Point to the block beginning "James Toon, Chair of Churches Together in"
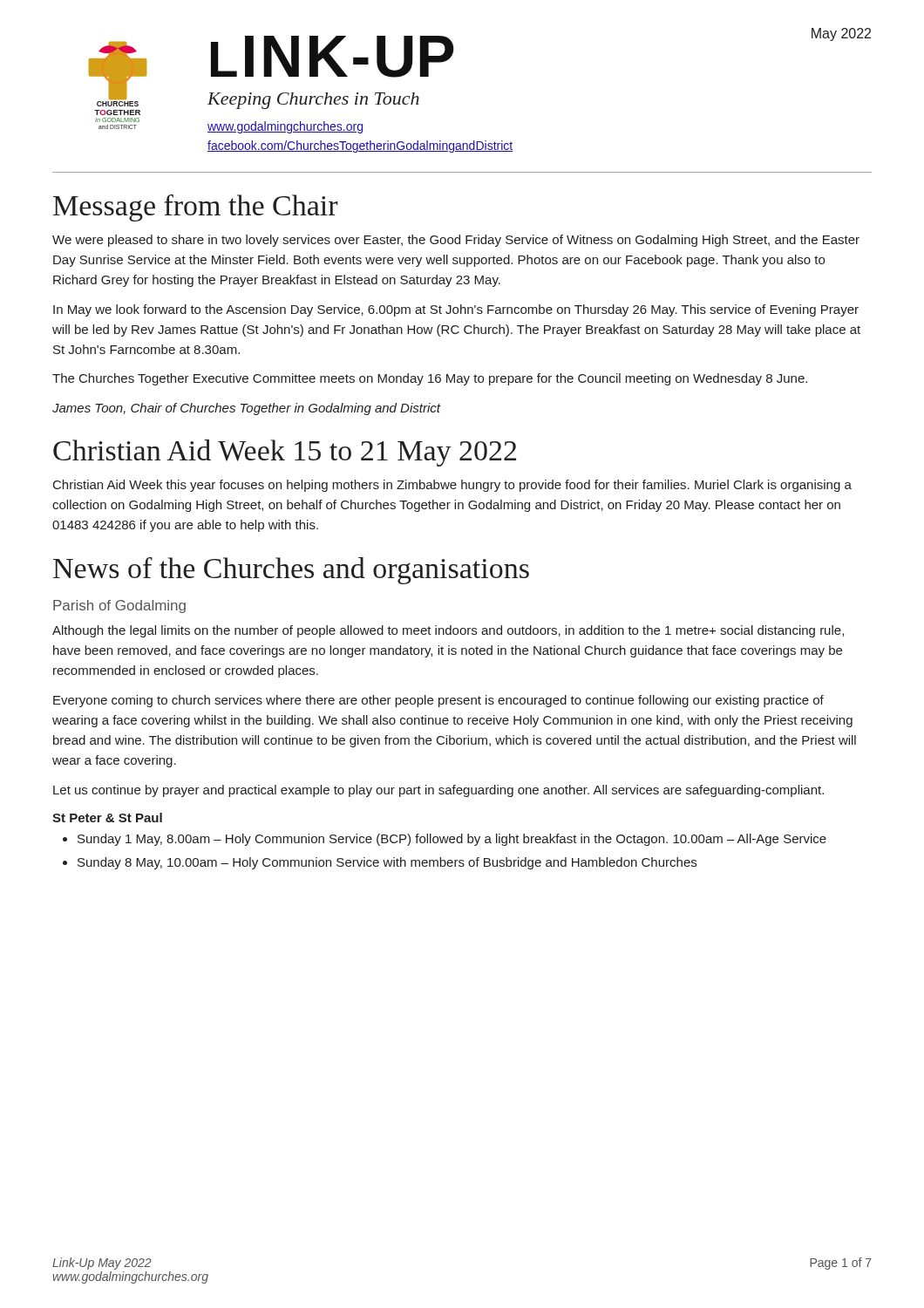The image size is (924, 1308). pos(246,407)
